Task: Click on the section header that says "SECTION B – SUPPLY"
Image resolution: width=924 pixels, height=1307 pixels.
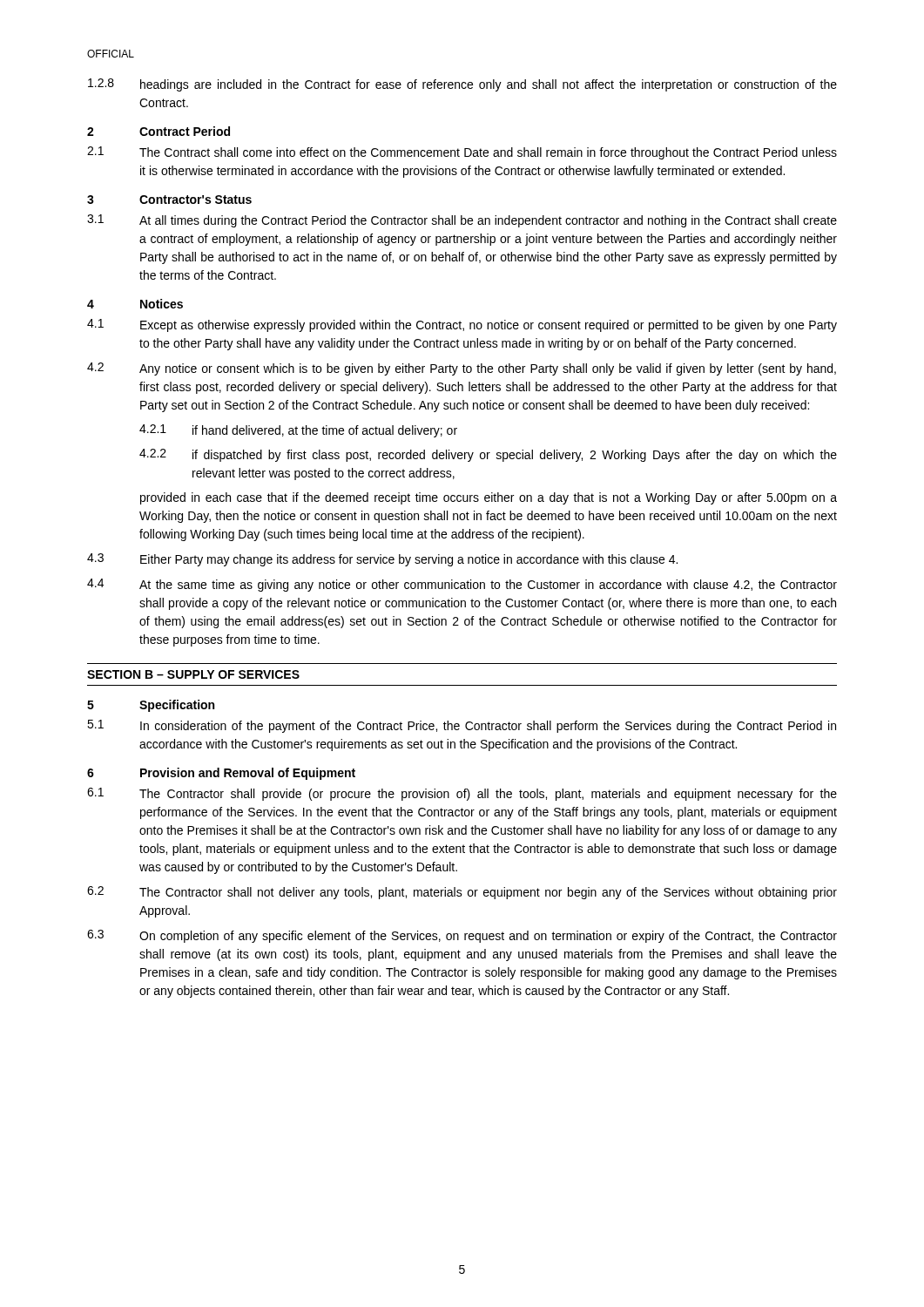Action: pos(193,674)
